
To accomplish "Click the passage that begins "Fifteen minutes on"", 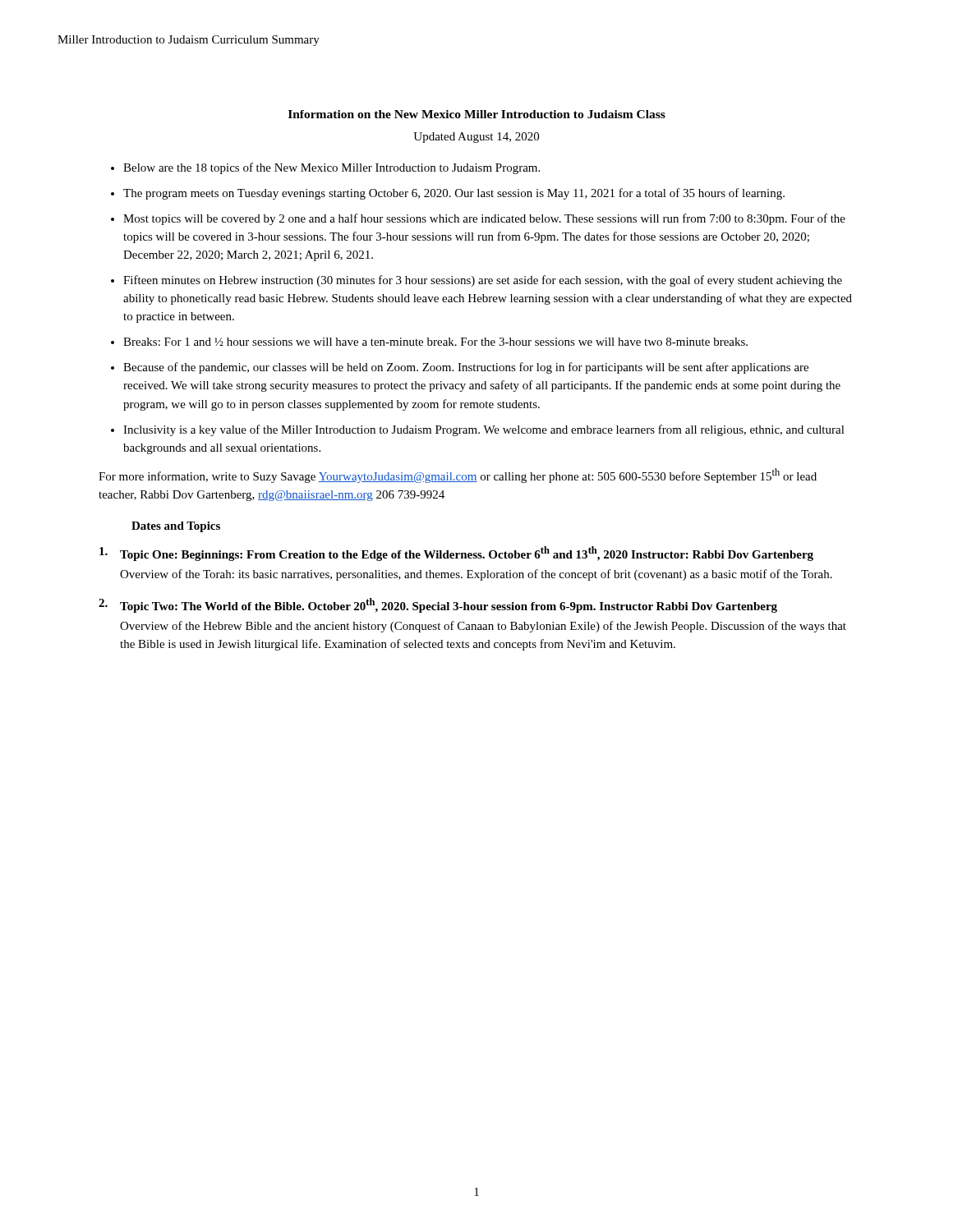I will pos(488,298).
